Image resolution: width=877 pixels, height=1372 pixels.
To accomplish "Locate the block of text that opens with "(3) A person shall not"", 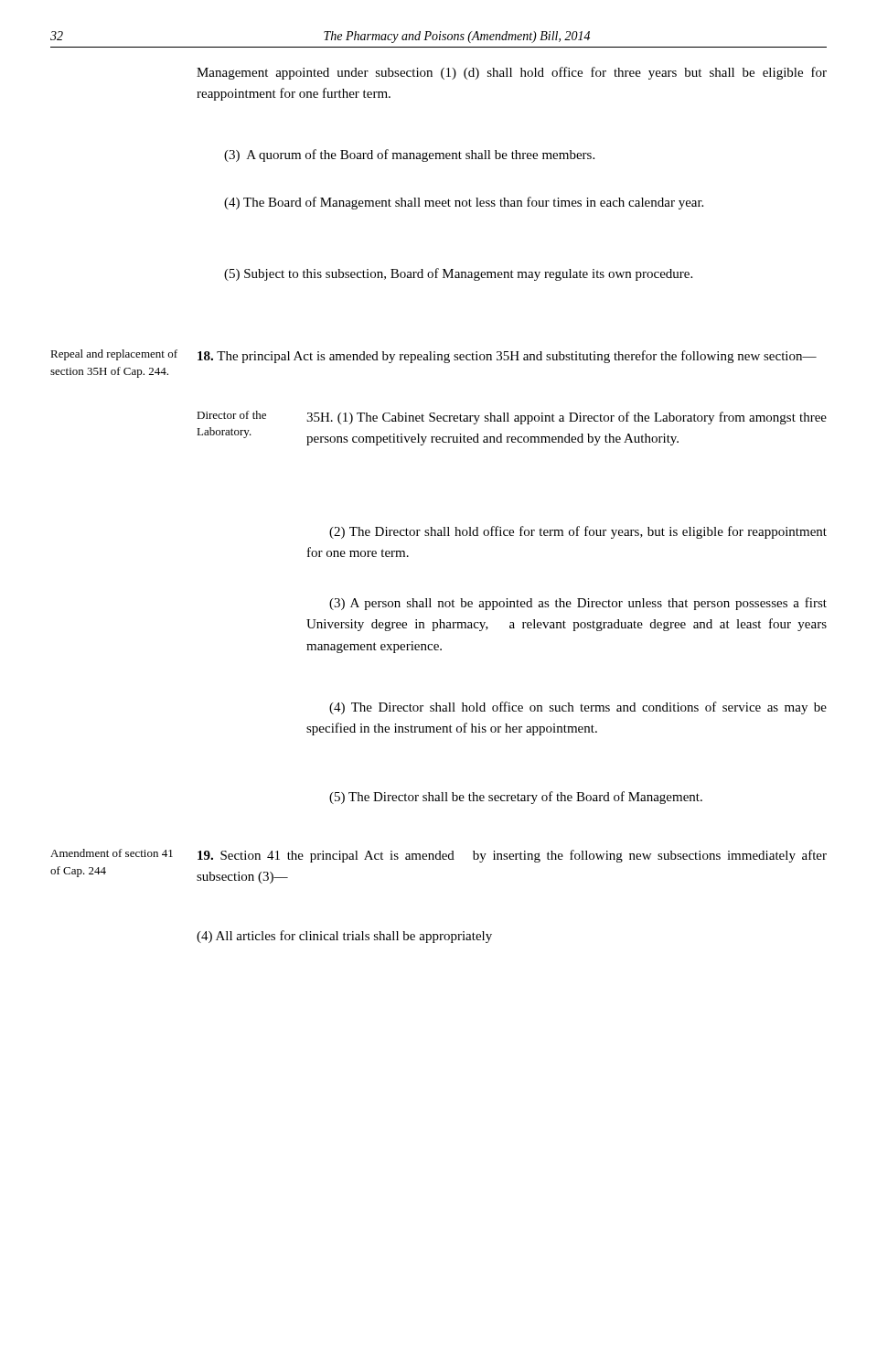I will 566,624.
